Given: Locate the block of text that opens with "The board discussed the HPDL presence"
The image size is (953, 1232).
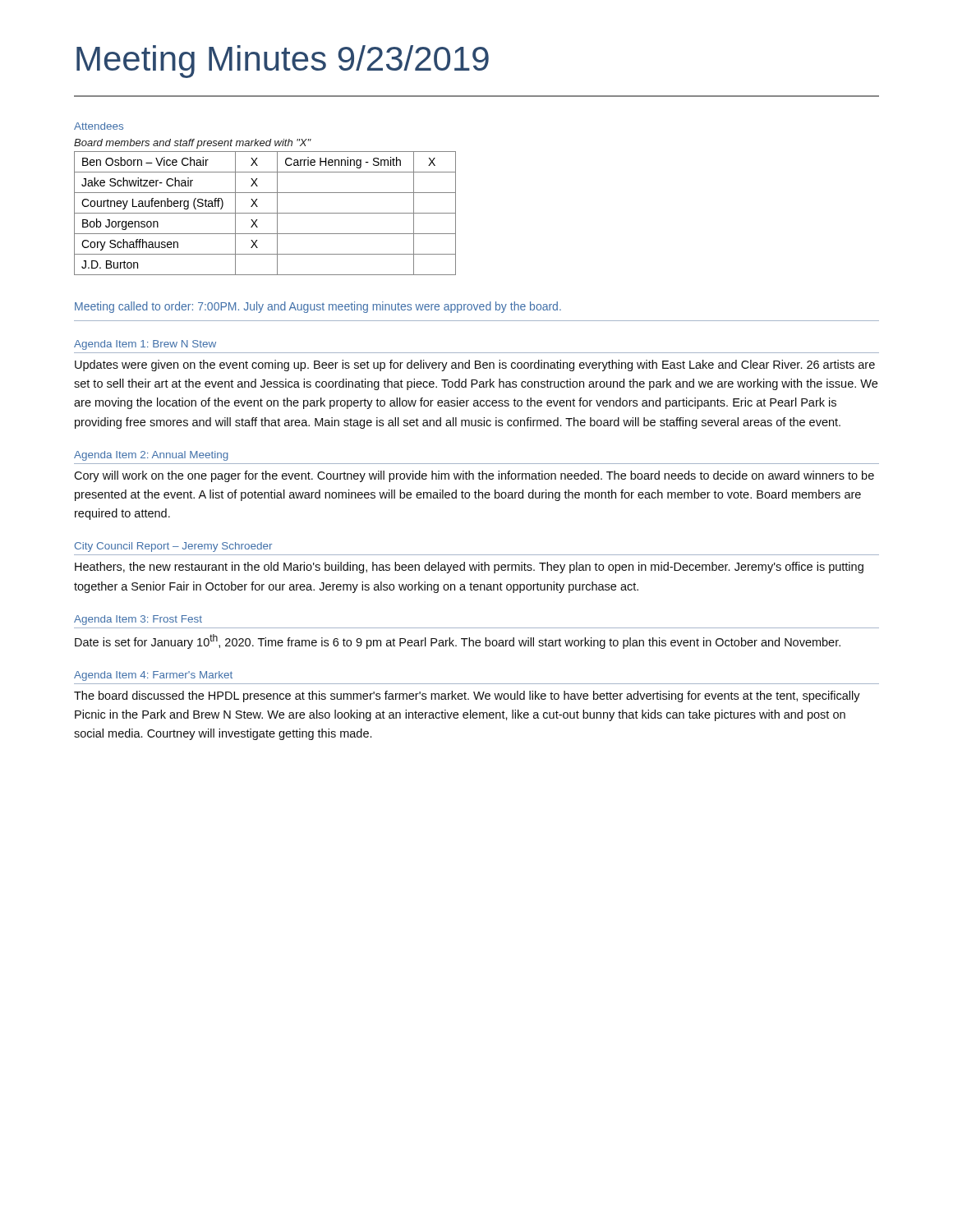Looking at the screenshot, I should tap(467, 714).
